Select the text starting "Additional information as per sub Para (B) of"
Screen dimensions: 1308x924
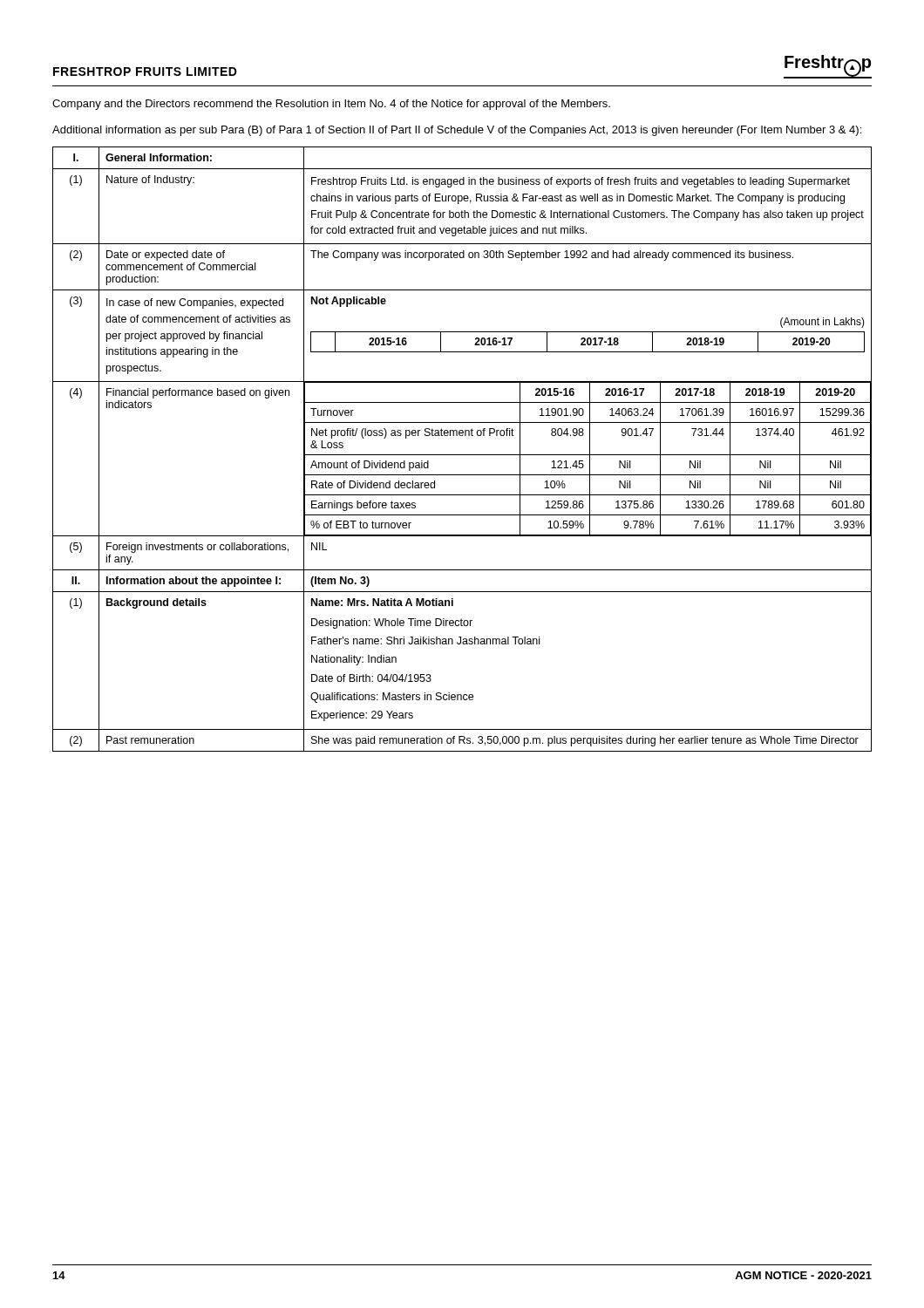[457, 129]
